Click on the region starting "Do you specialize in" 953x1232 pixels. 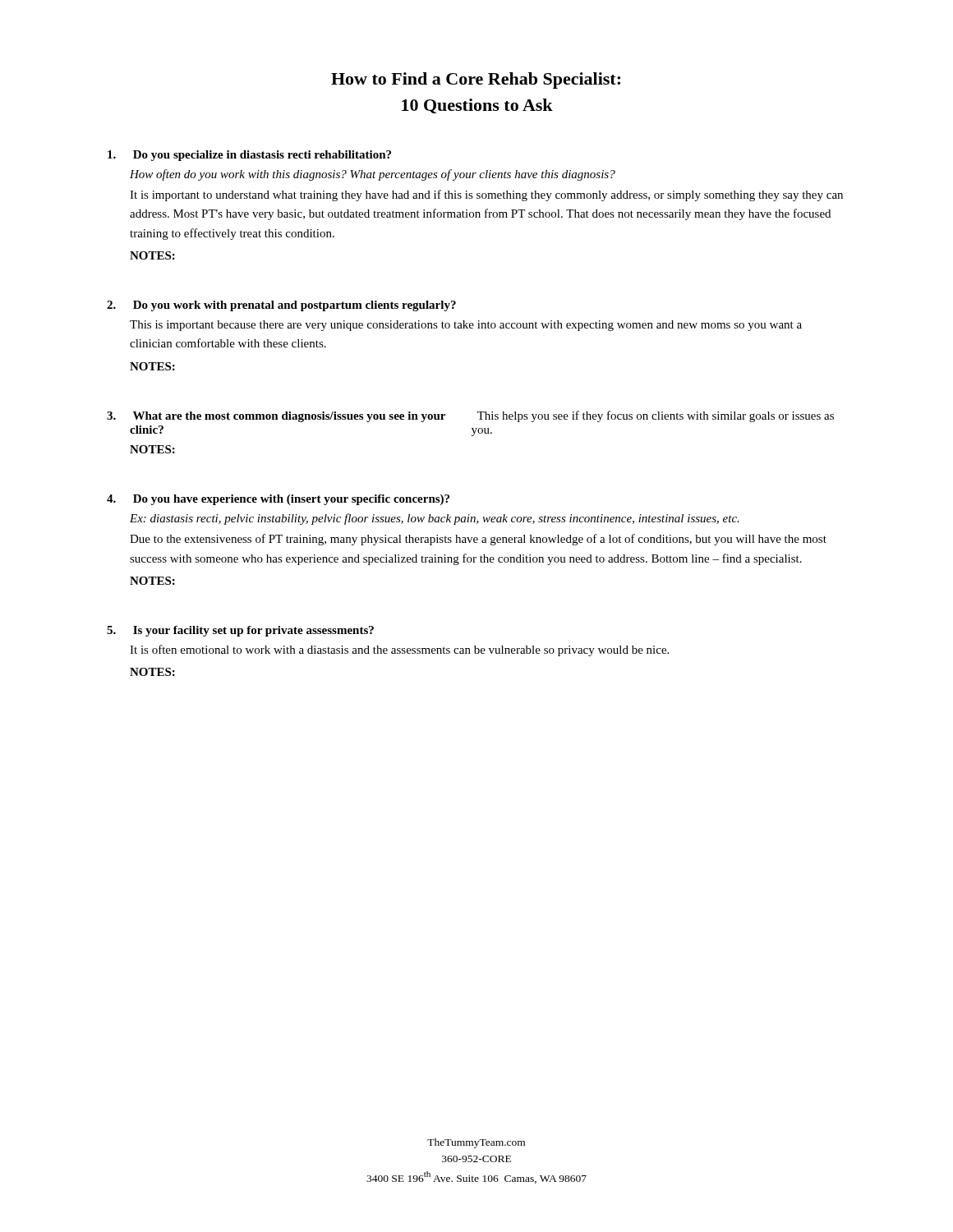(476, 207)
